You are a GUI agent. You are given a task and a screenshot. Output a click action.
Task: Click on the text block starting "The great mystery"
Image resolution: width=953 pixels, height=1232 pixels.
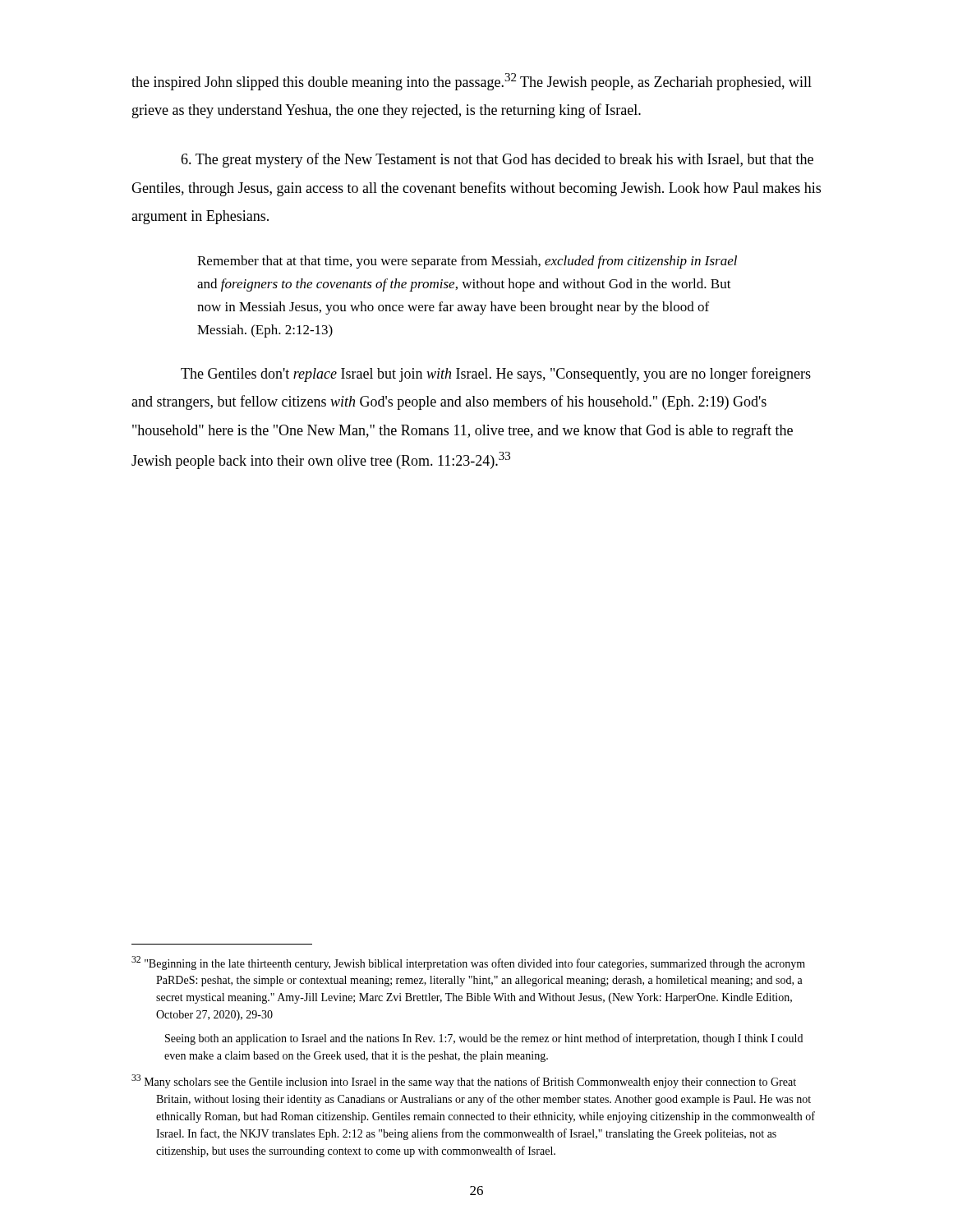pyautogui.click(x=476, y=188)
